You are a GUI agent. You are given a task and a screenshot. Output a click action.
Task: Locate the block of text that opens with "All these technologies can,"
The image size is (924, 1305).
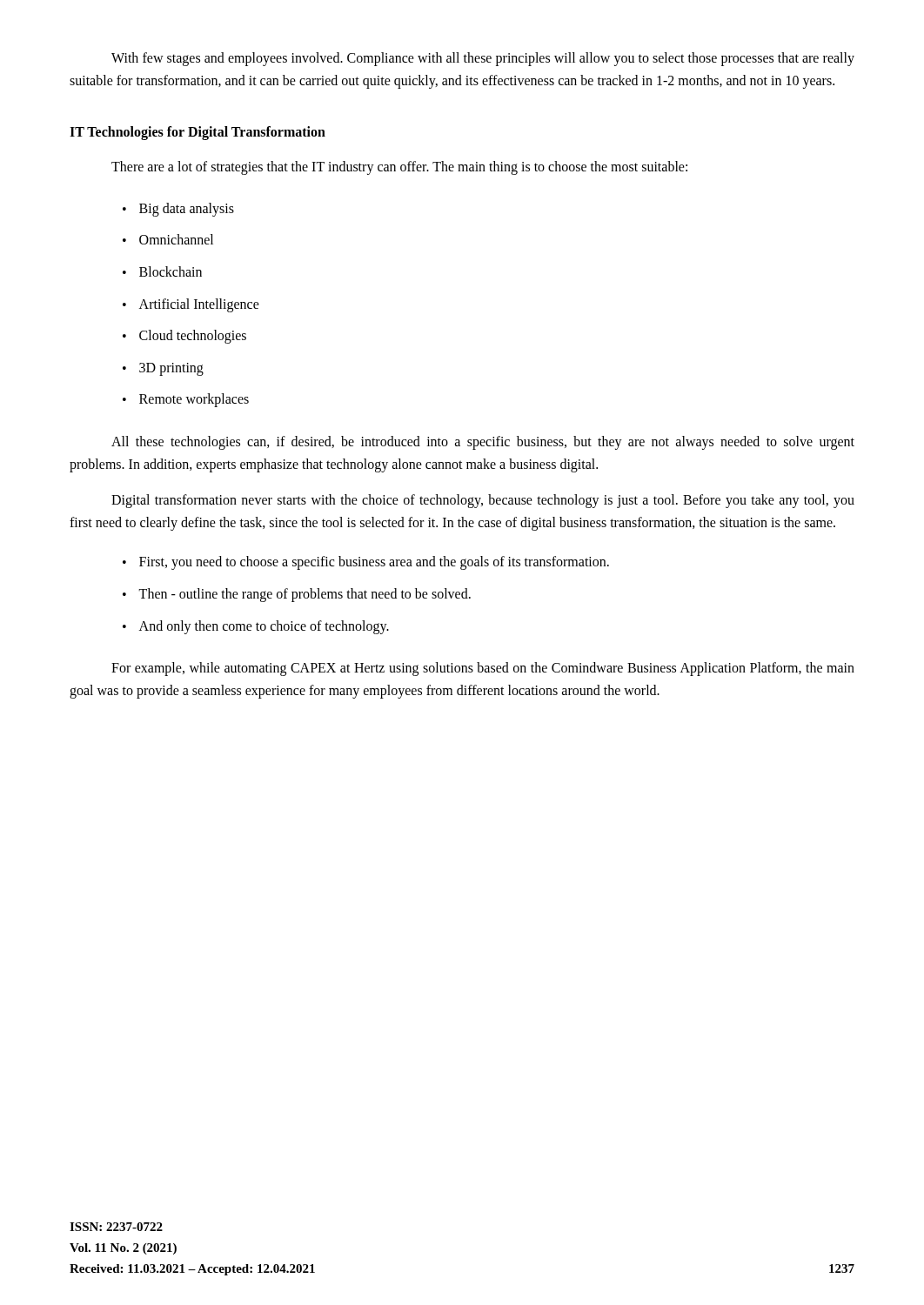[x=462, y=453]
